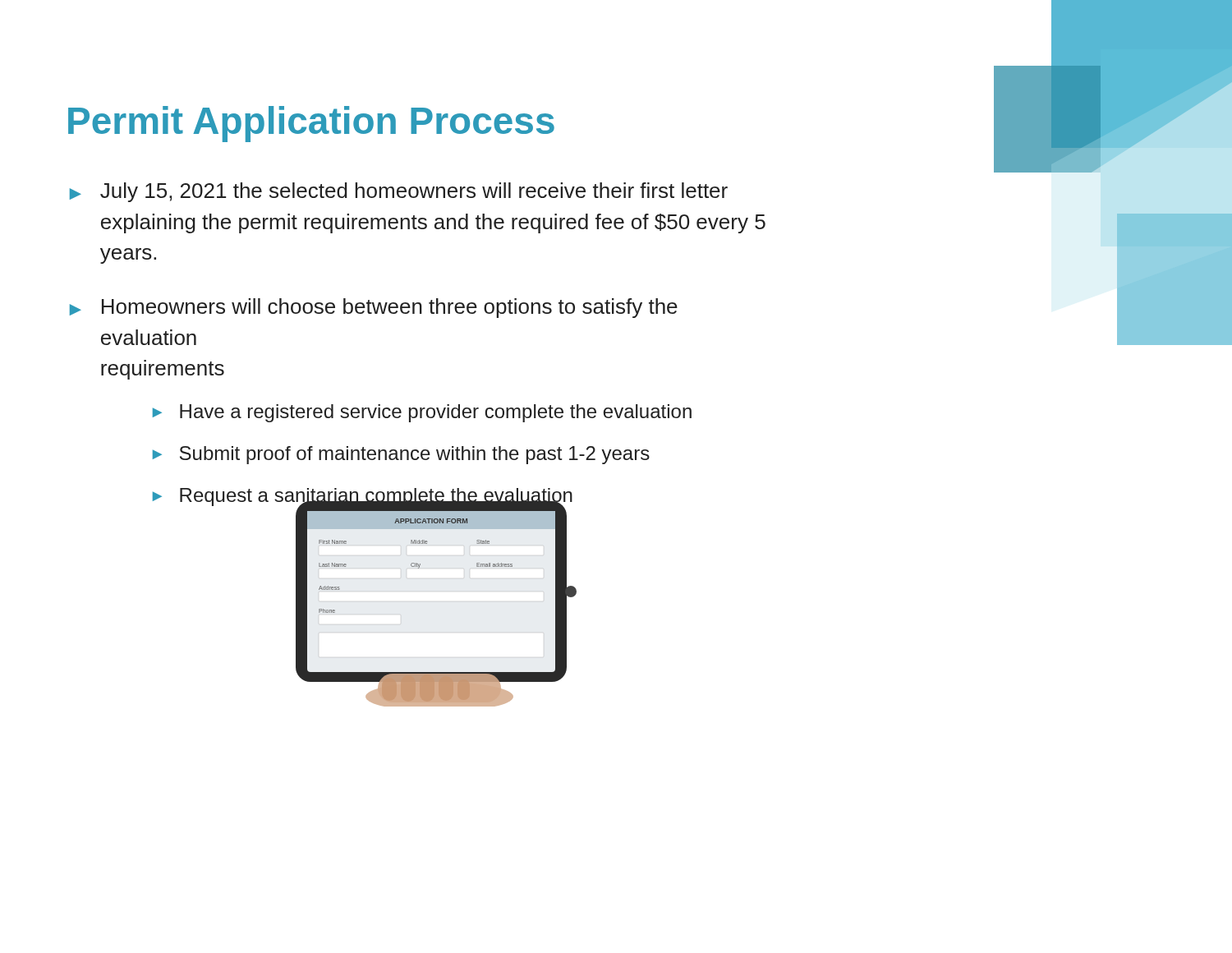Viewport: 1232px width, 953px height.
Task: Locate the block of text that opens with "► Submit proof of maintenance within"
Action: coord(400,454)
